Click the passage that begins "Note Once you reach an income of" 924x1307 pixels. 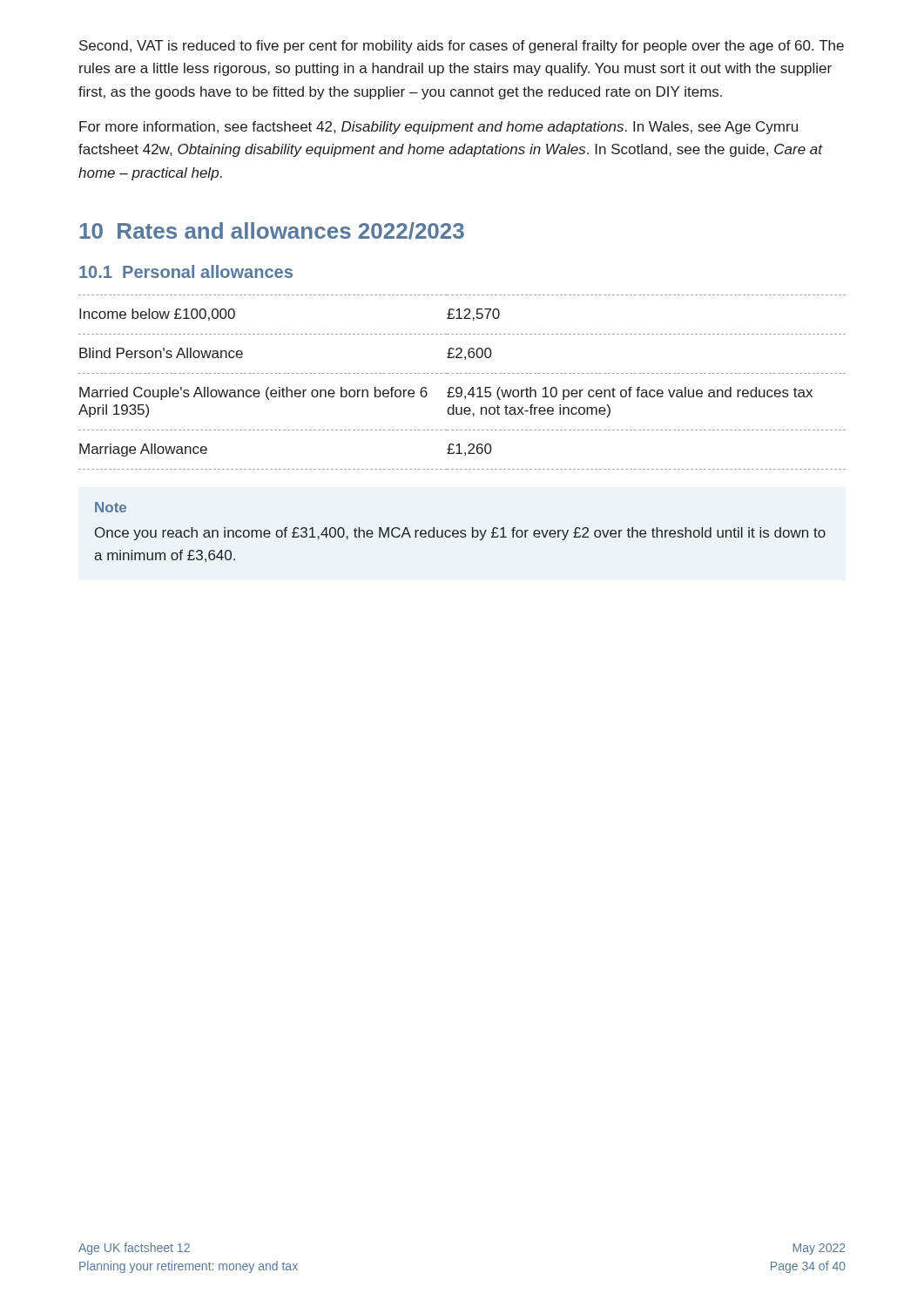(x=462, y=533)
